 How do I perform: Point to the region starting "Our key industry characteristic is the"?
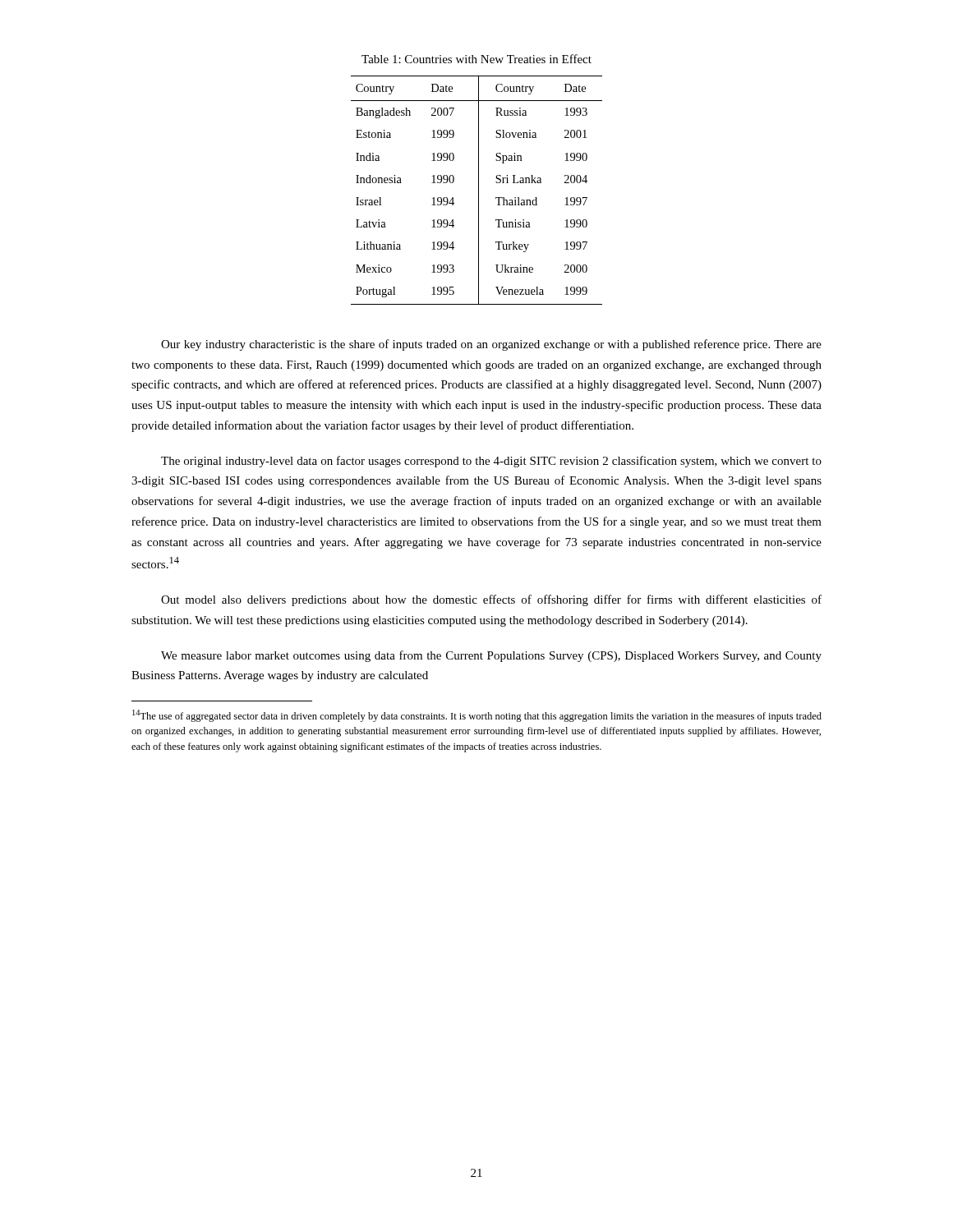click(x=476, y=385)
